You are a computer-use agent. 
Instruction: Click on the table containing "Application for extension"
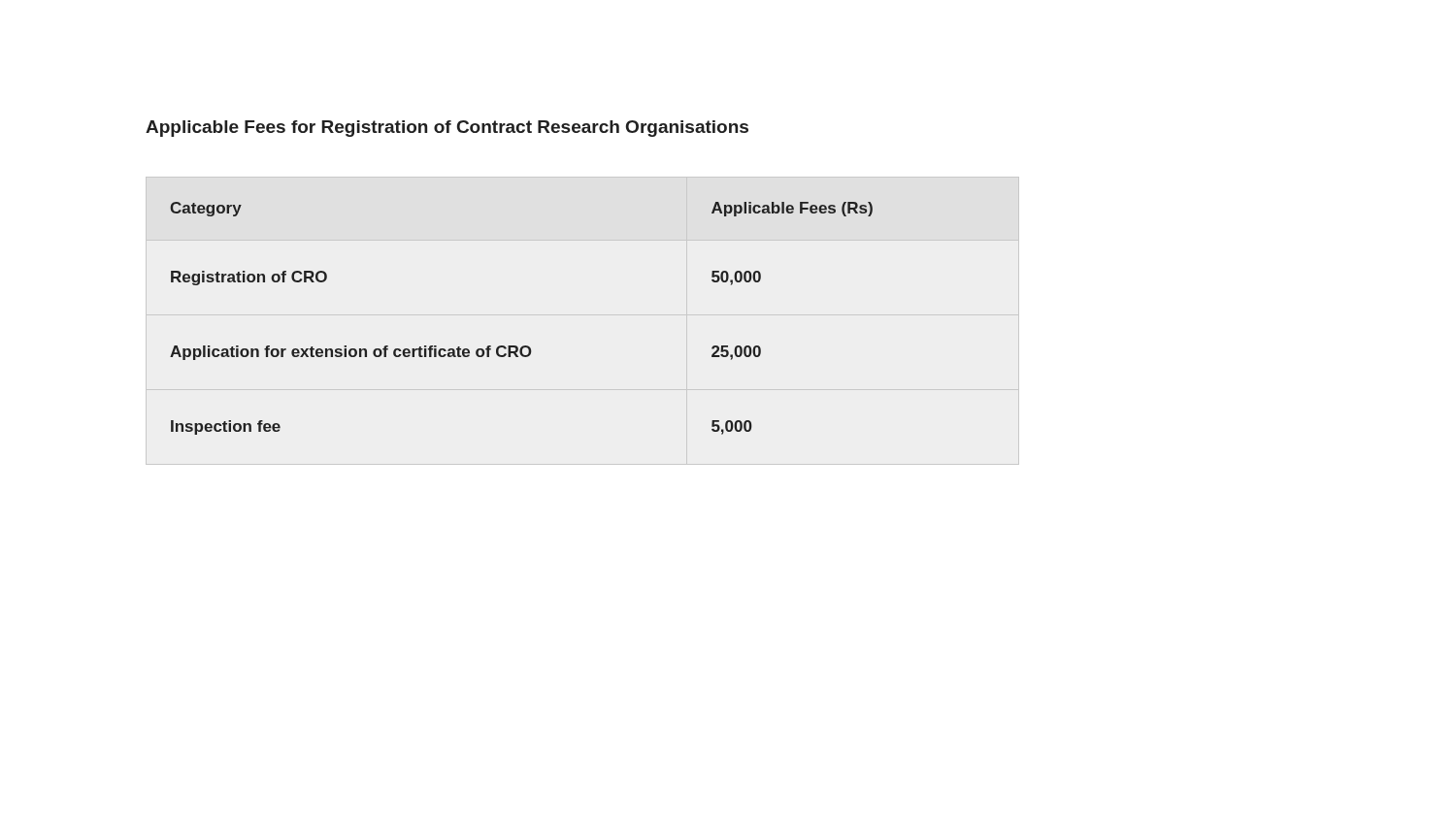click(x=582, y=321)
